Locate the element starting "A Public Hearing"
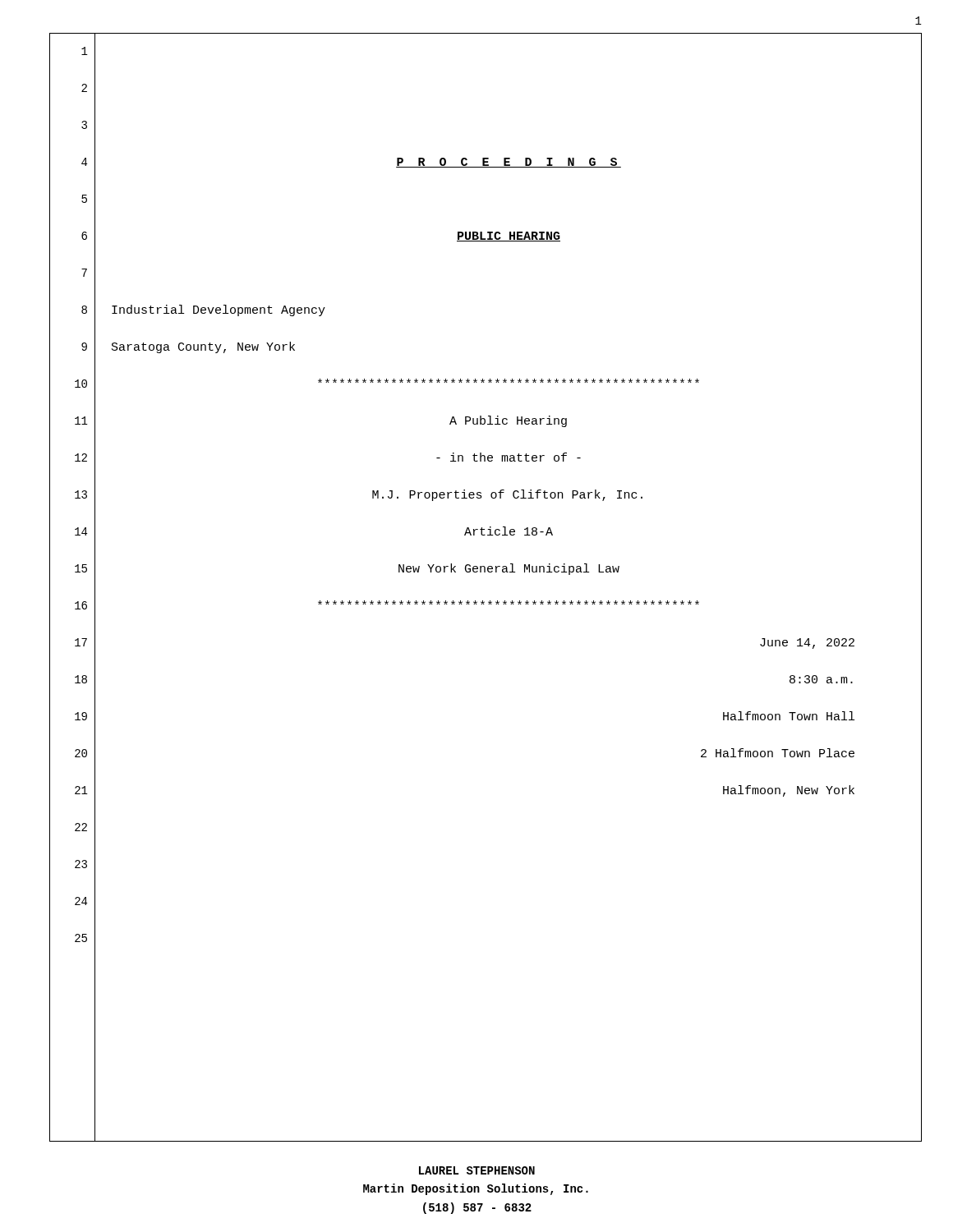Image resolution: width=953 pixels, height=1232 pixels. pyautogui.click(x=509, y=422)
